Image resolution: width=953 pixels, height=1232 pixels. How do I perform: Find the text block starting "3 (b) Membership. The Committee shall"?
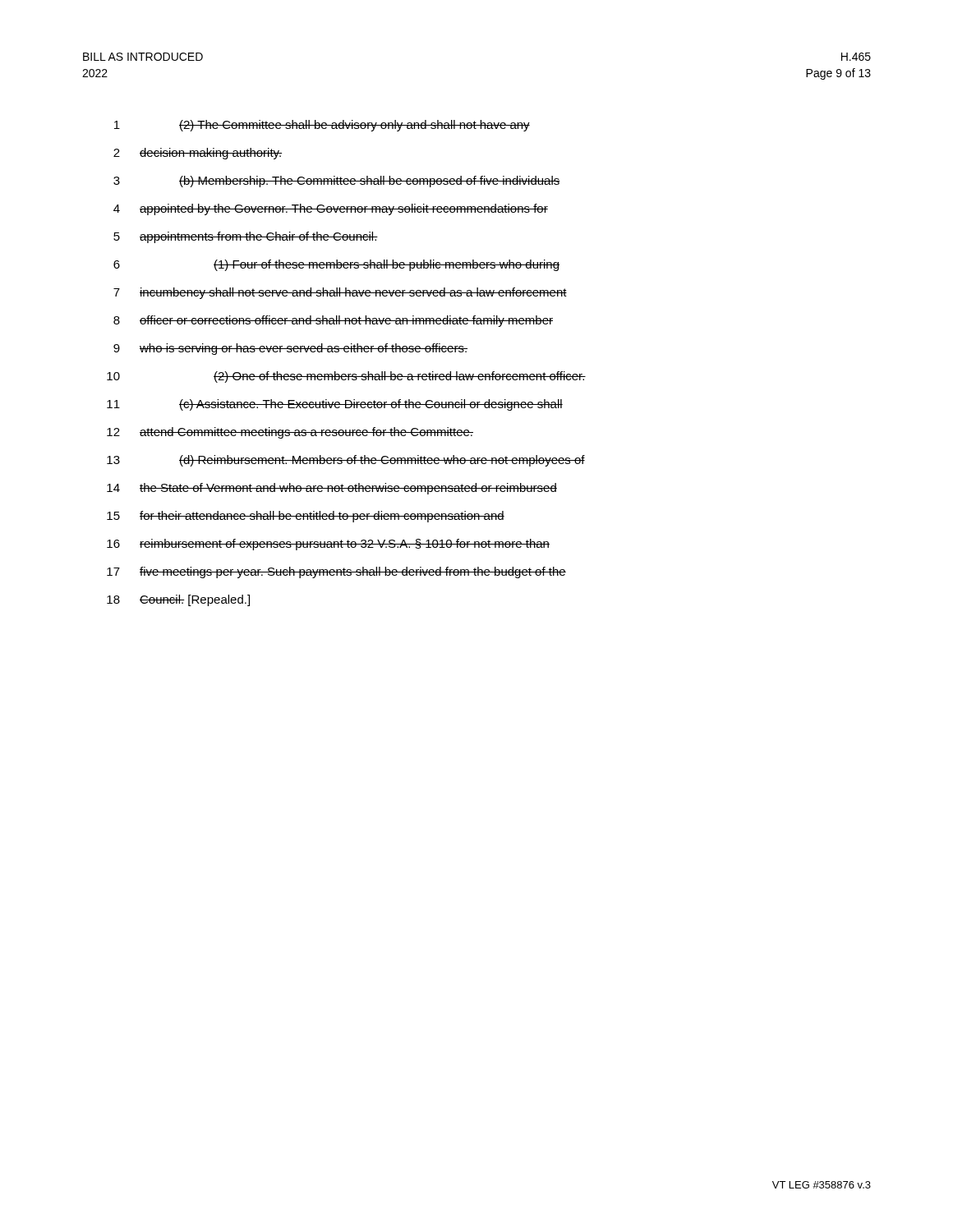pos(476,181)
